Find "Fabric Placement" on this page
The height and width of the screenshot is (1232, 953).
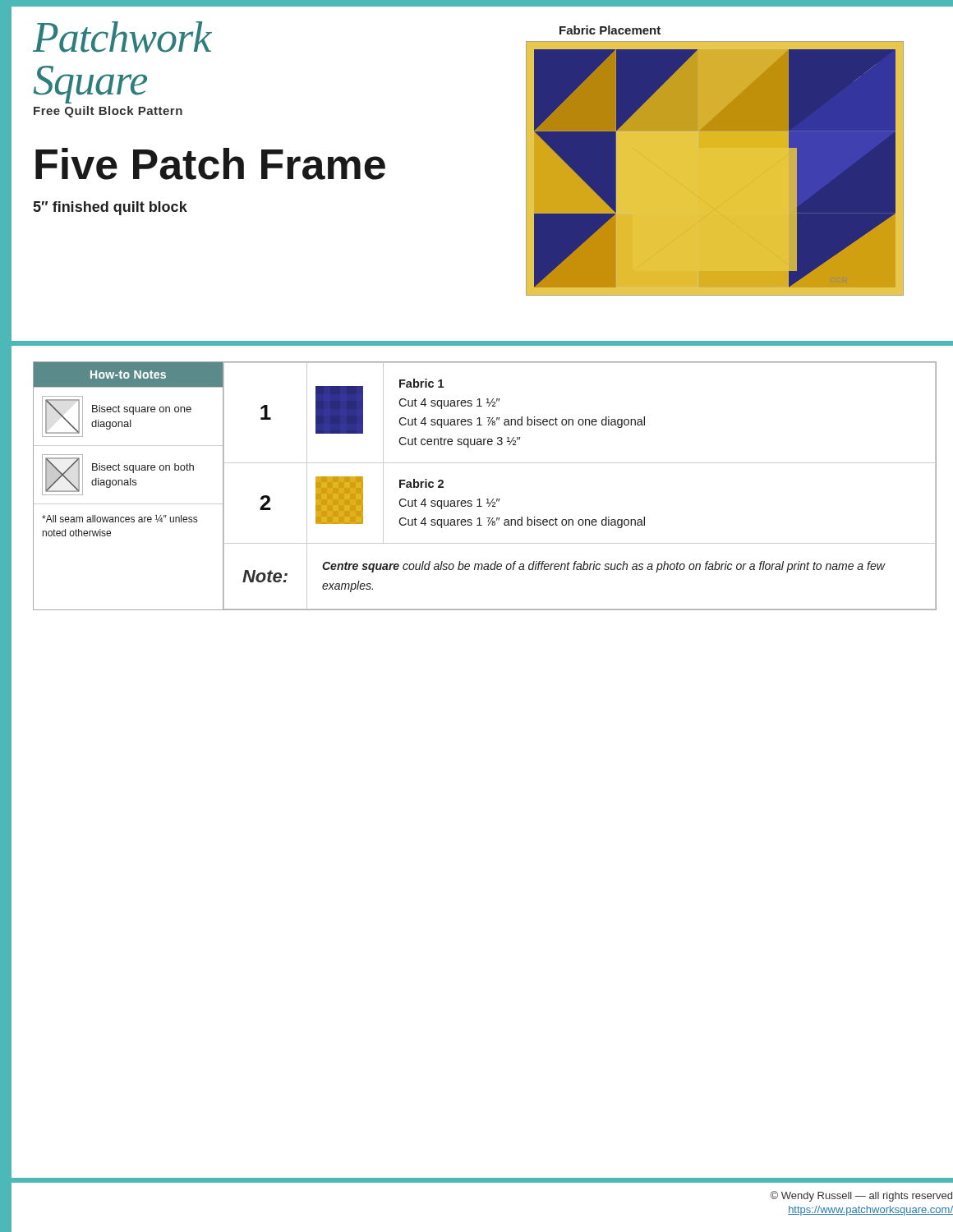[610, 30]
